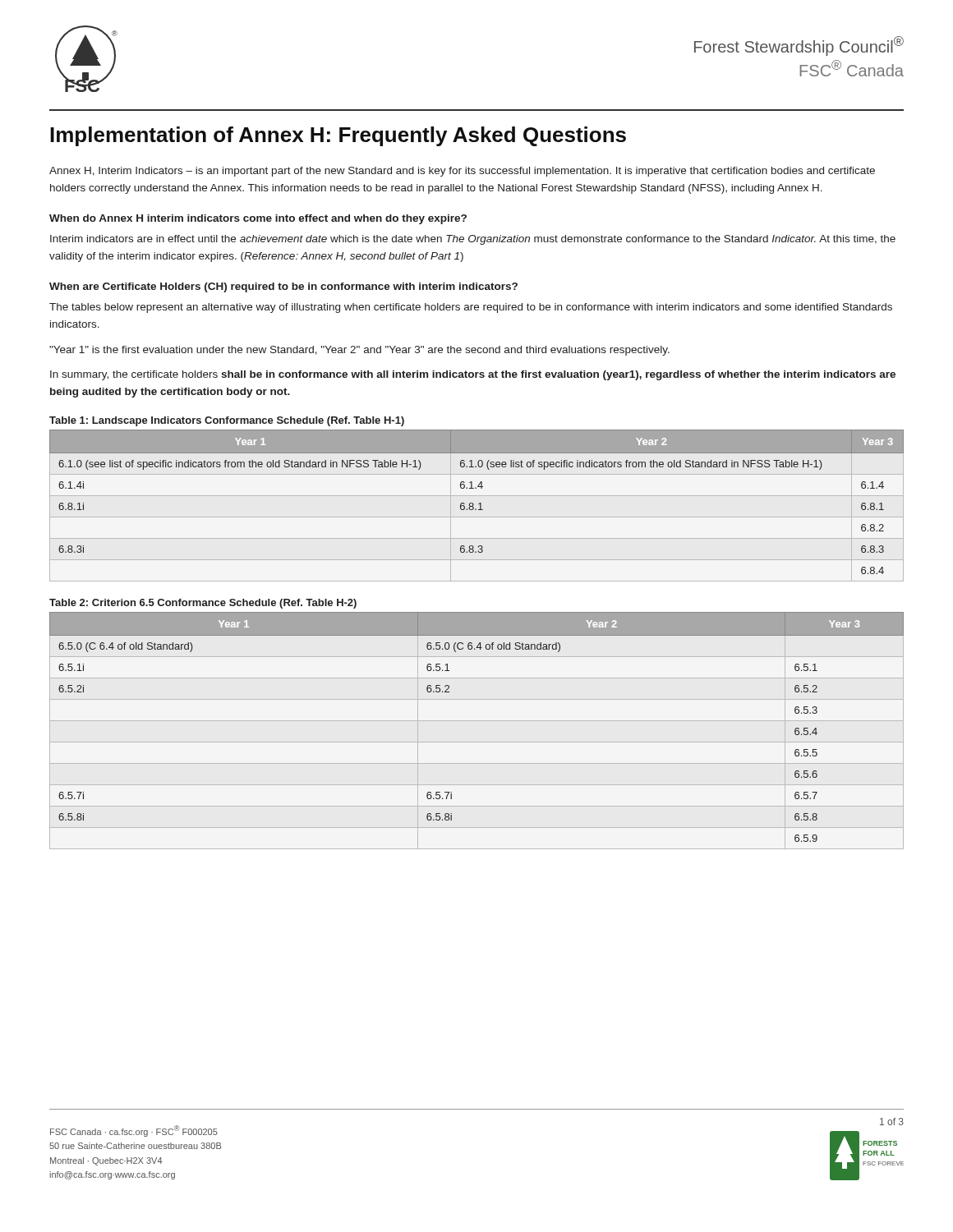The width and height of the screenshot is (953, 1232).
Task: Point to the region starting "Table 2: Criterion"
Action: point(203,603)
